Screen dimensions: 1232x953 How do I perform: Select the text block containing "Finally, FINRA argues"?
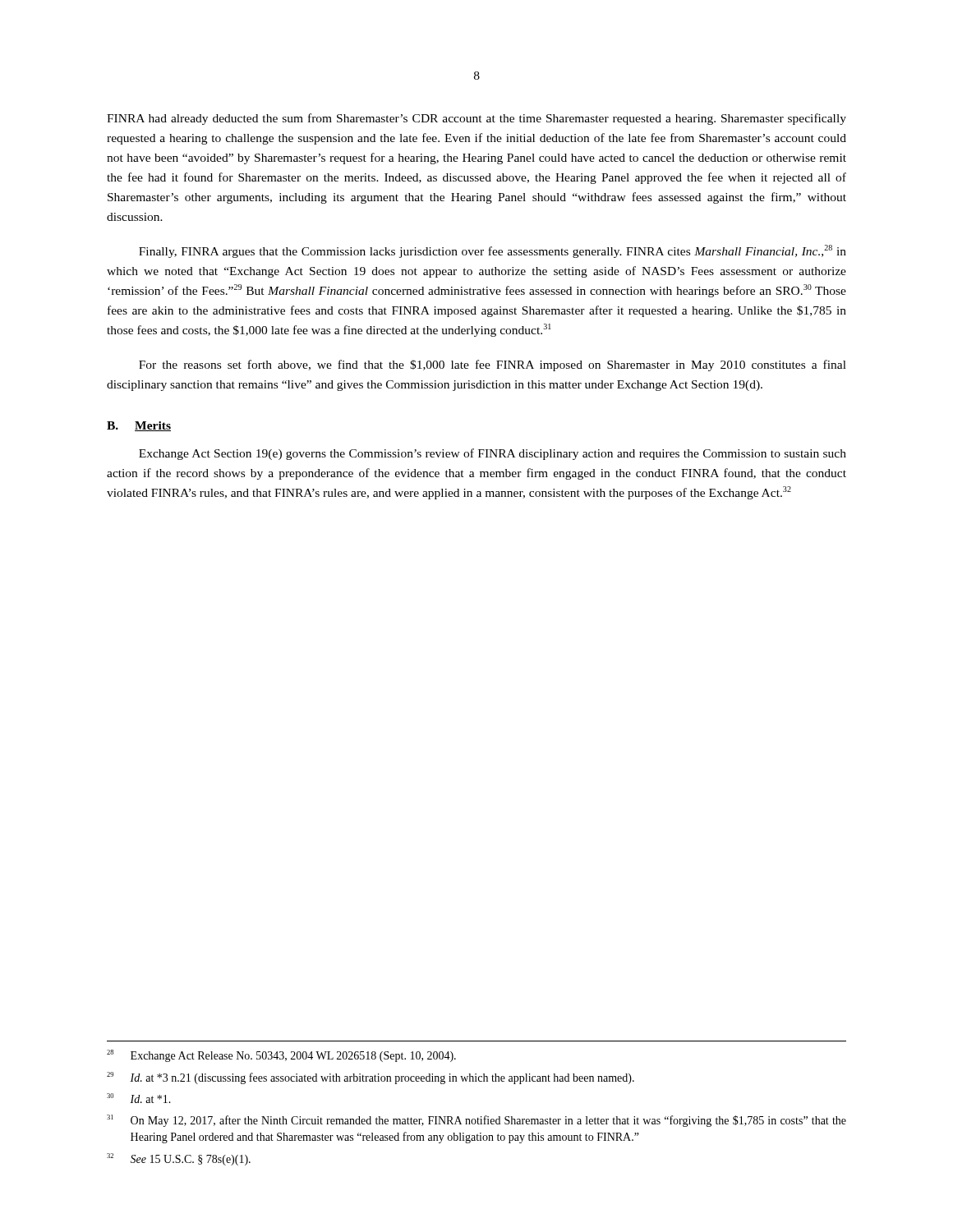[476, 291]
